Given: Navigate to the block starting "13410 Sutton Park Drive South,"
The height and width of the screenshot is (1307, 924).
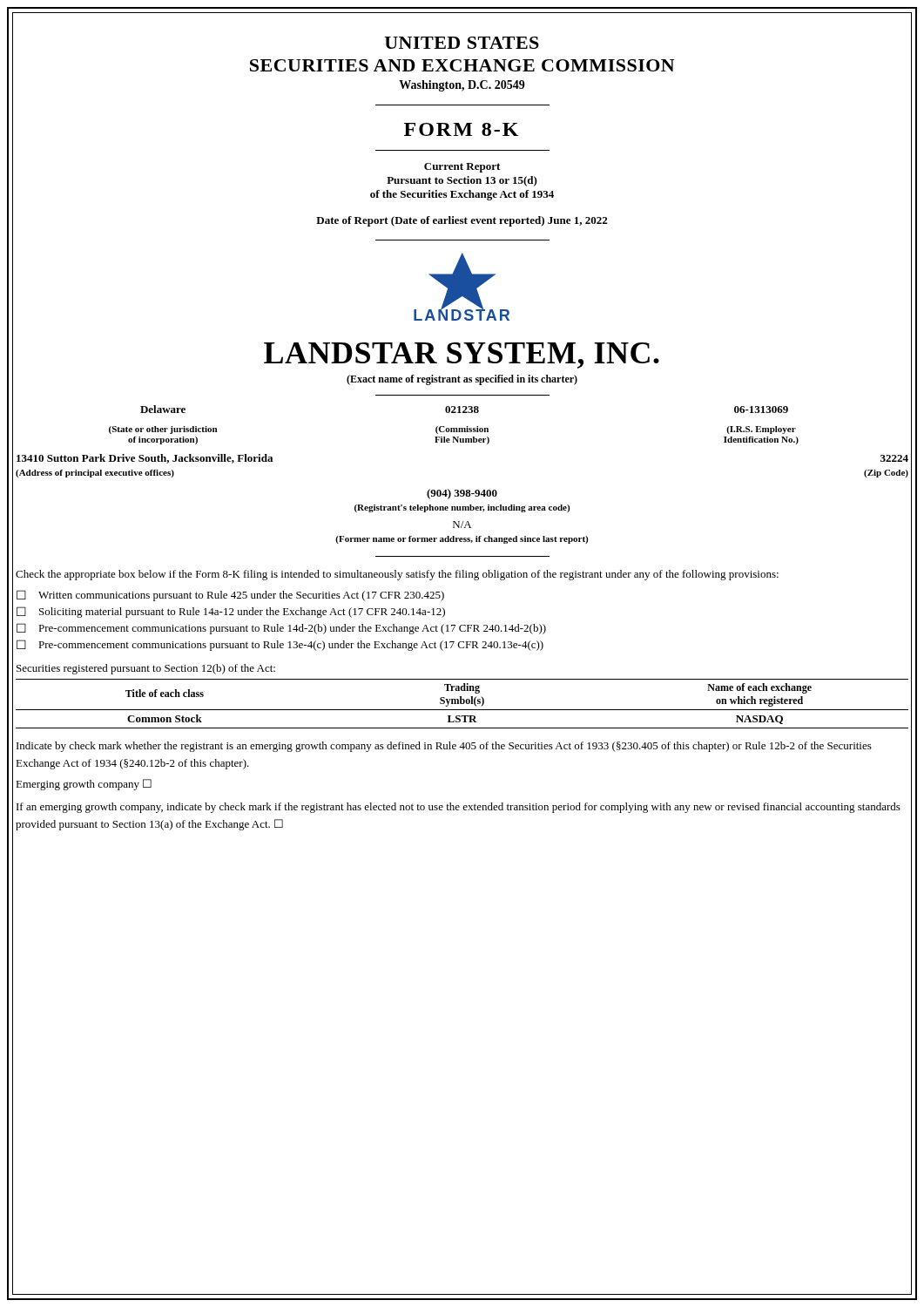Looking at the screenshot, I should point(143,459).
